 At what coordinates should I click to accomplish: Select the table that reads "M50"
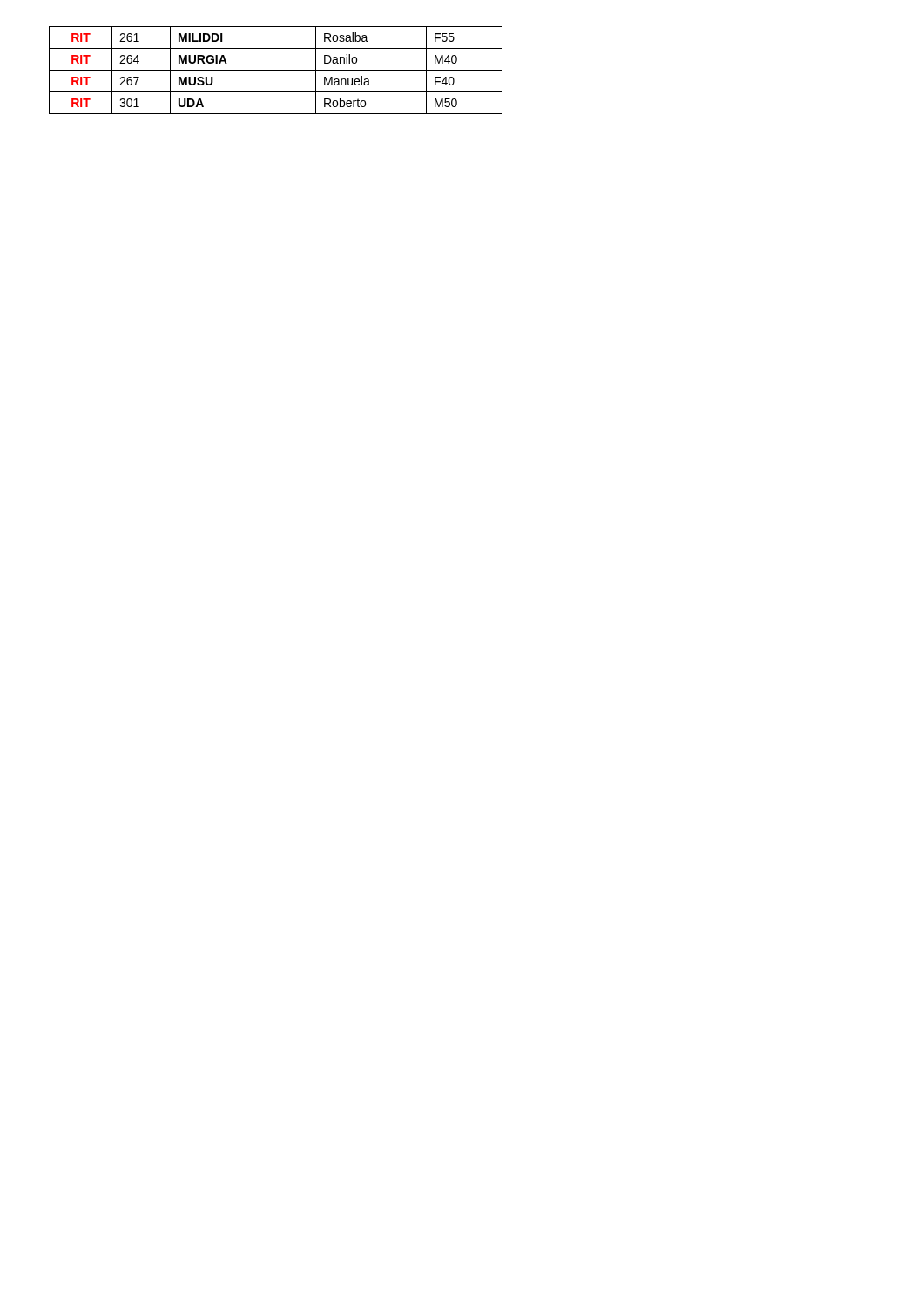coord(276,70)
